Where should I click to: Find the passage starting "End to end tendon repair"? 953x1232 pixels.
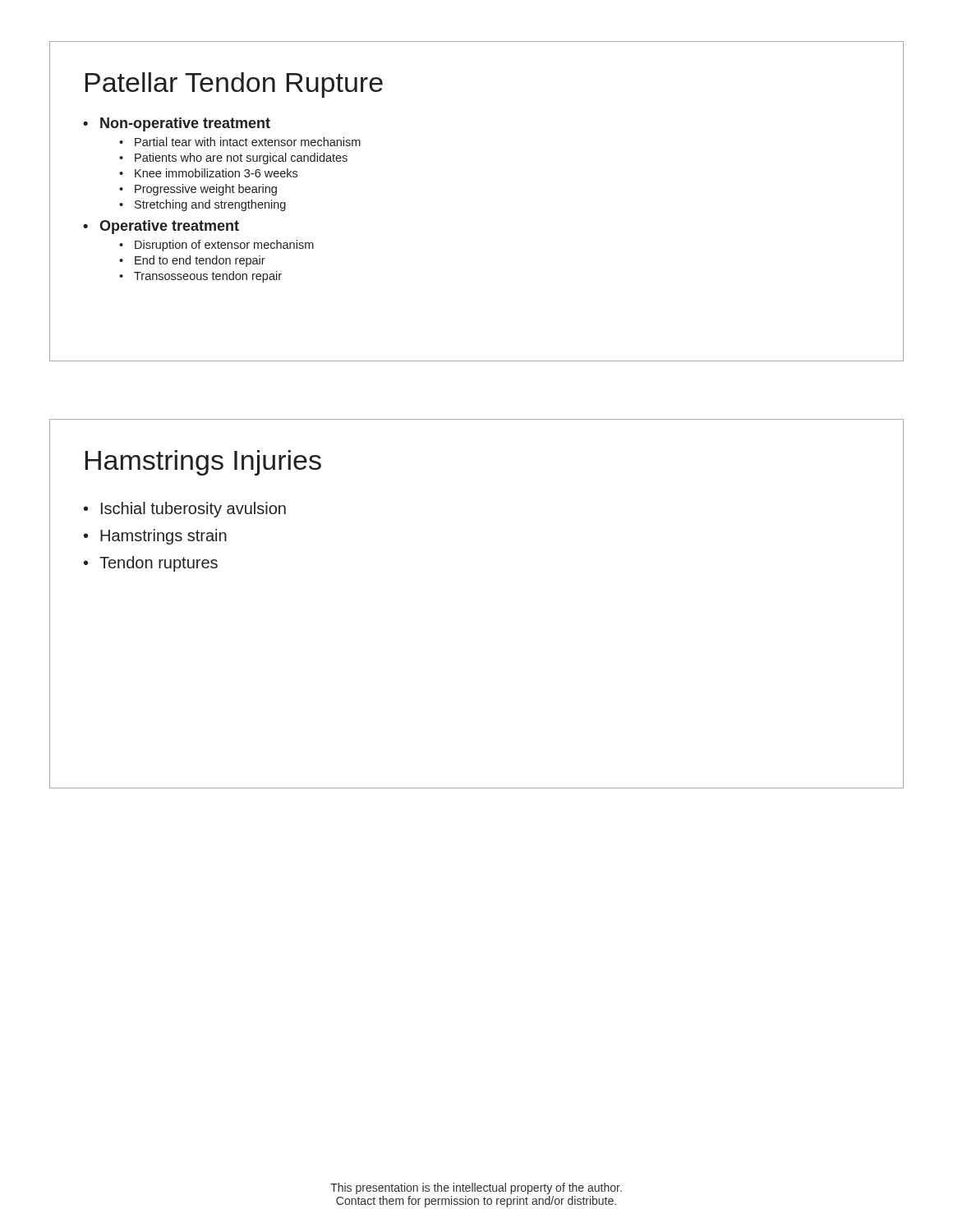coord(199,260)
